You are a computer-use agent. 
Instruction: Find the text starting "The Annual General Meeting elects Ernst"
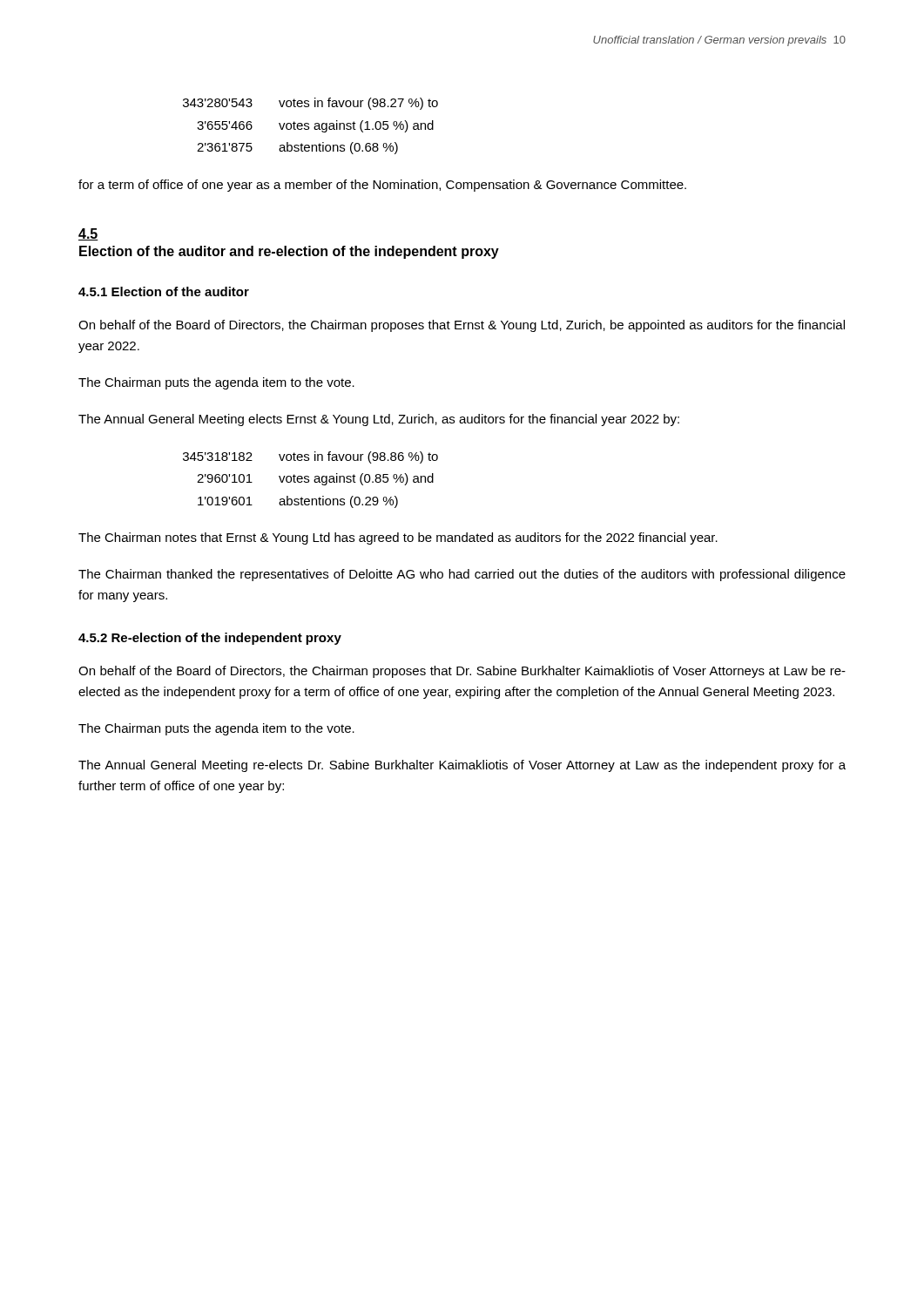(379, 418)
